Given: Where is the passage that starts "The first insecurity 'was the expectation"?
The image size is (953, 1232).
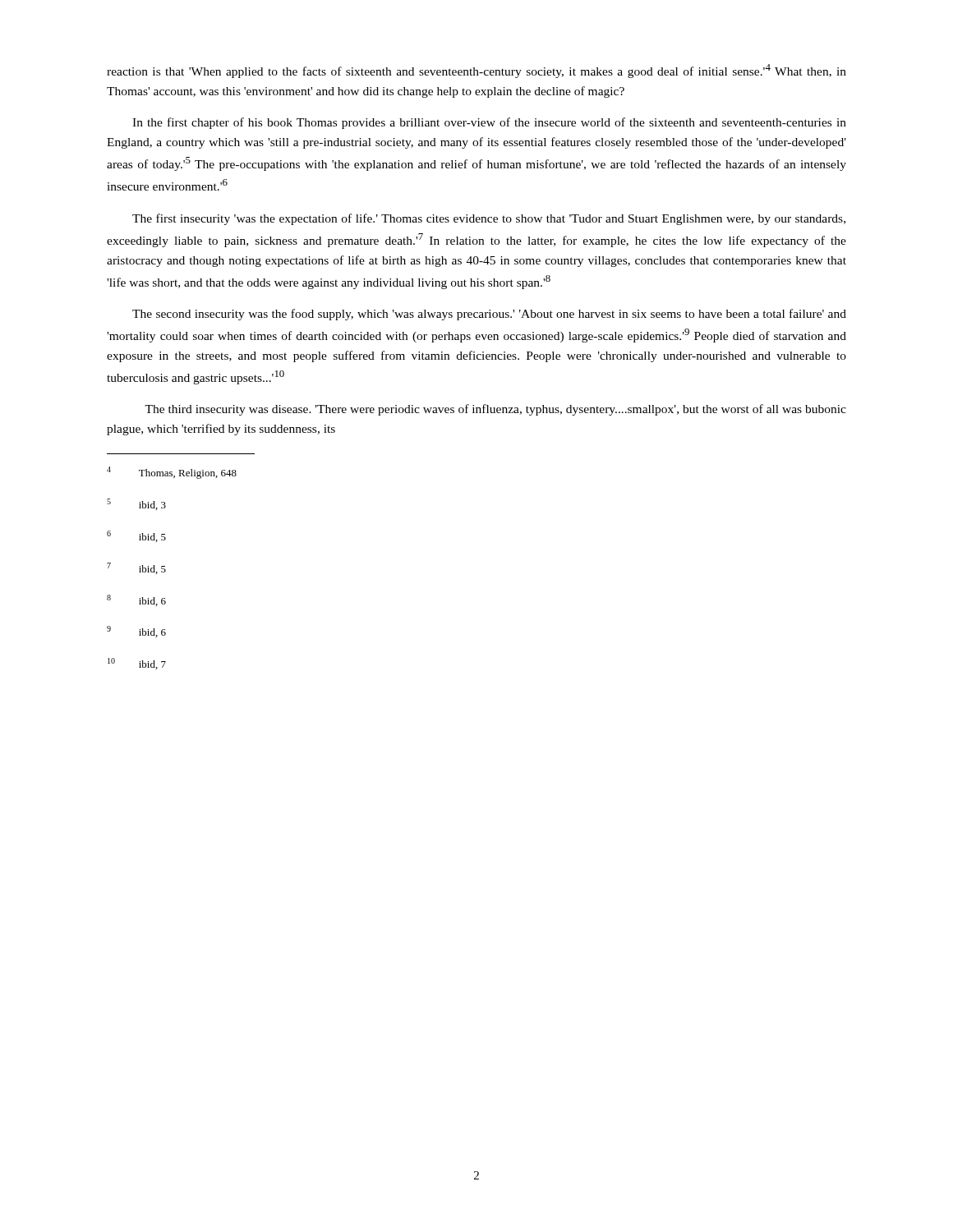Looking at the screenshot, I should (476, 250).
